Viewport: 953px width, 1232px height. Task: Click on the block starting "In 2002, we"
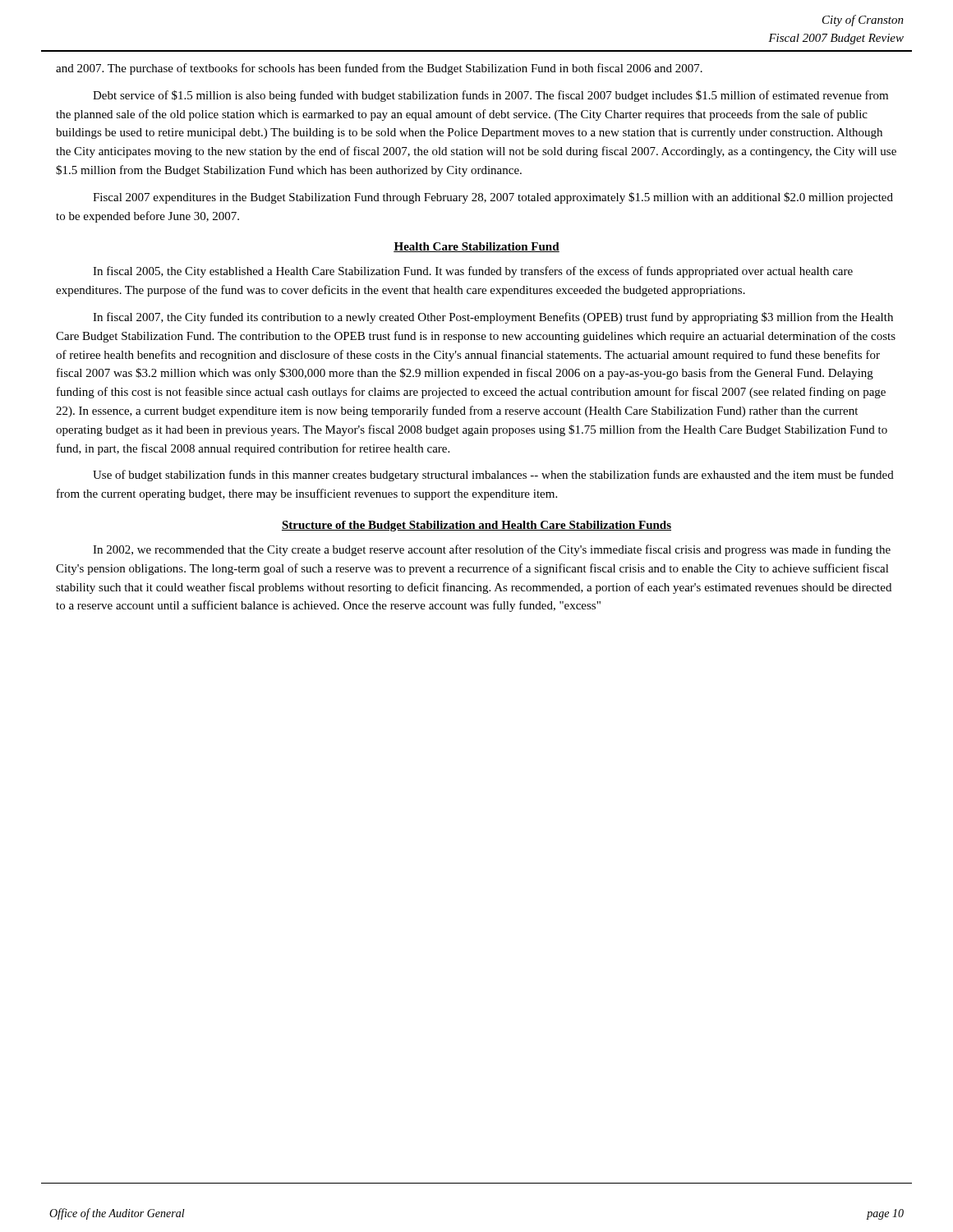tap(476, 578)
